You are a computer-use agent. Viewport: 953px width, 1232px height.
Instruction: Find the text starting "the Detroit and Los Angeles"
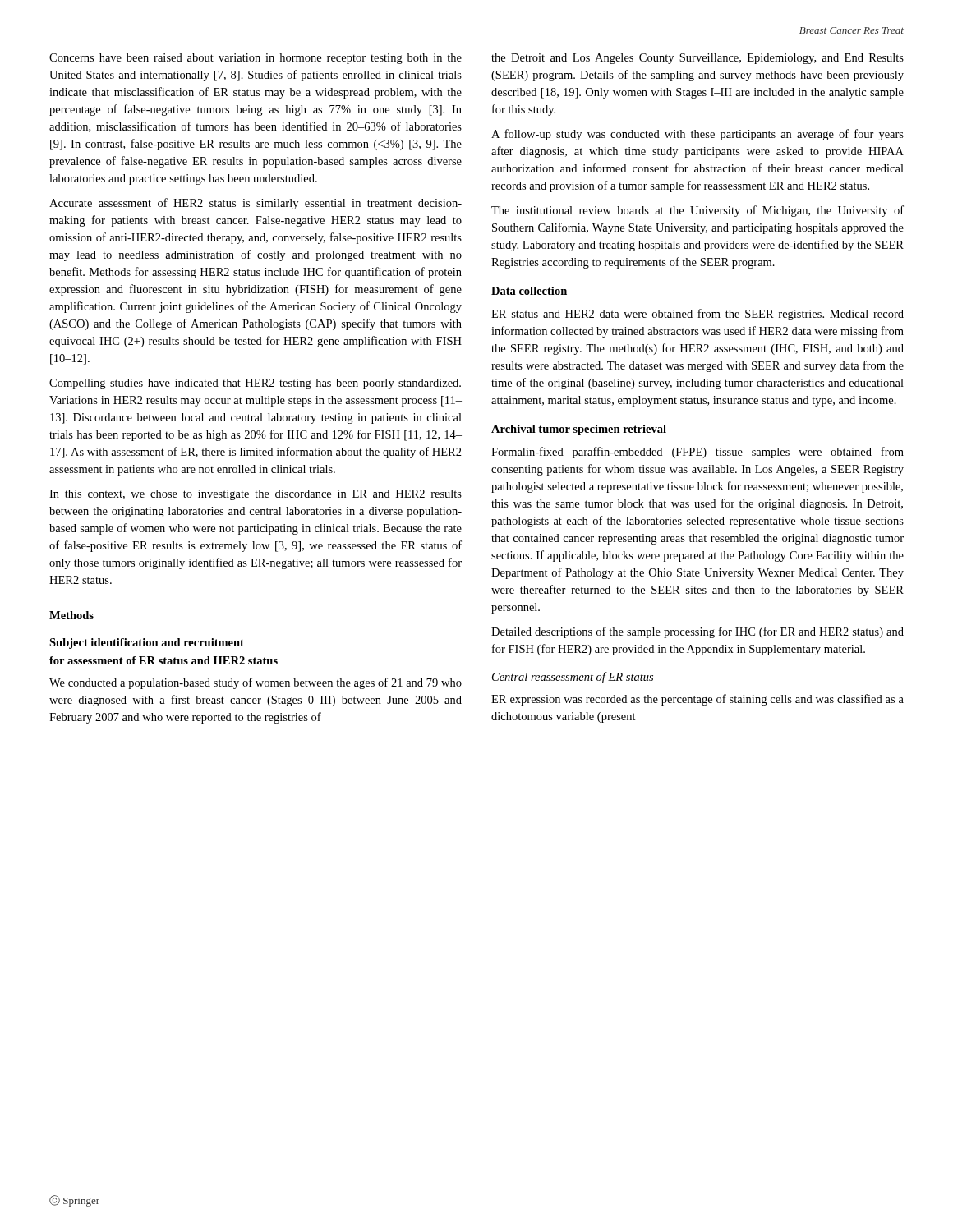click(698, 84)
